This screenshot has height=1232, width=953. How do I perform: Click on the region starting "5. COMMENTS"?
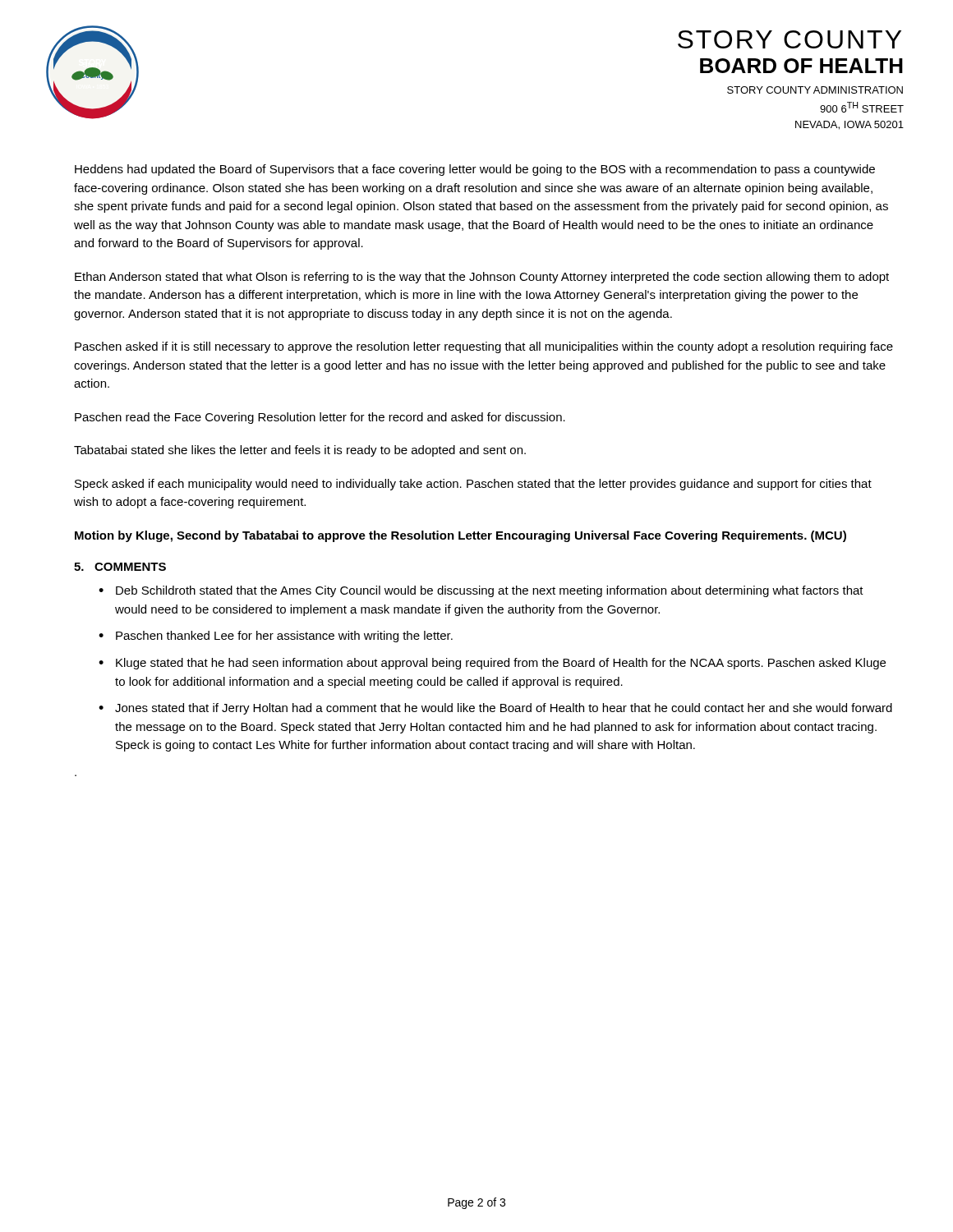click(120, 566)
